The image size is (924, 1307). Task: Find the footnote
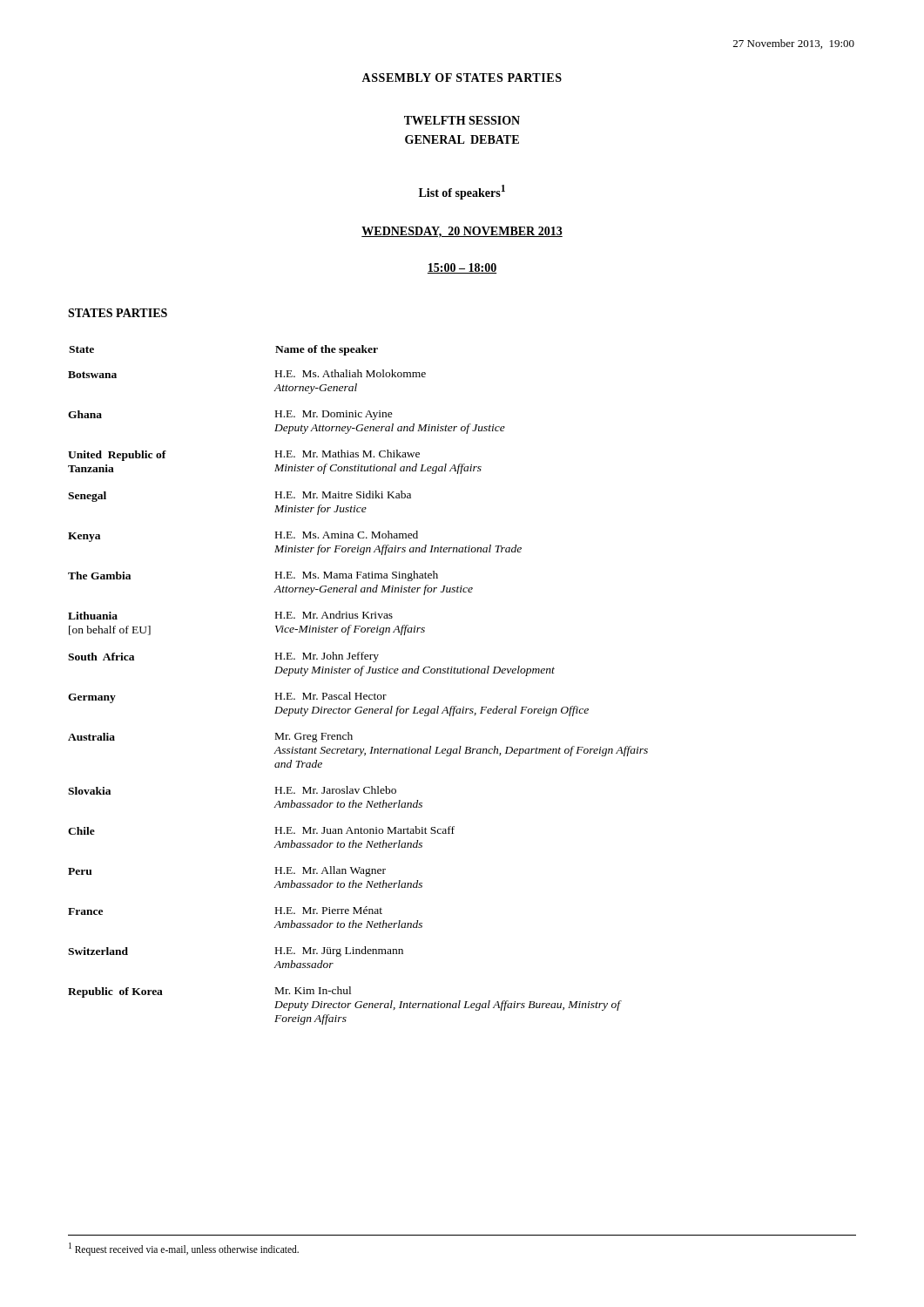click(184, 1248)
